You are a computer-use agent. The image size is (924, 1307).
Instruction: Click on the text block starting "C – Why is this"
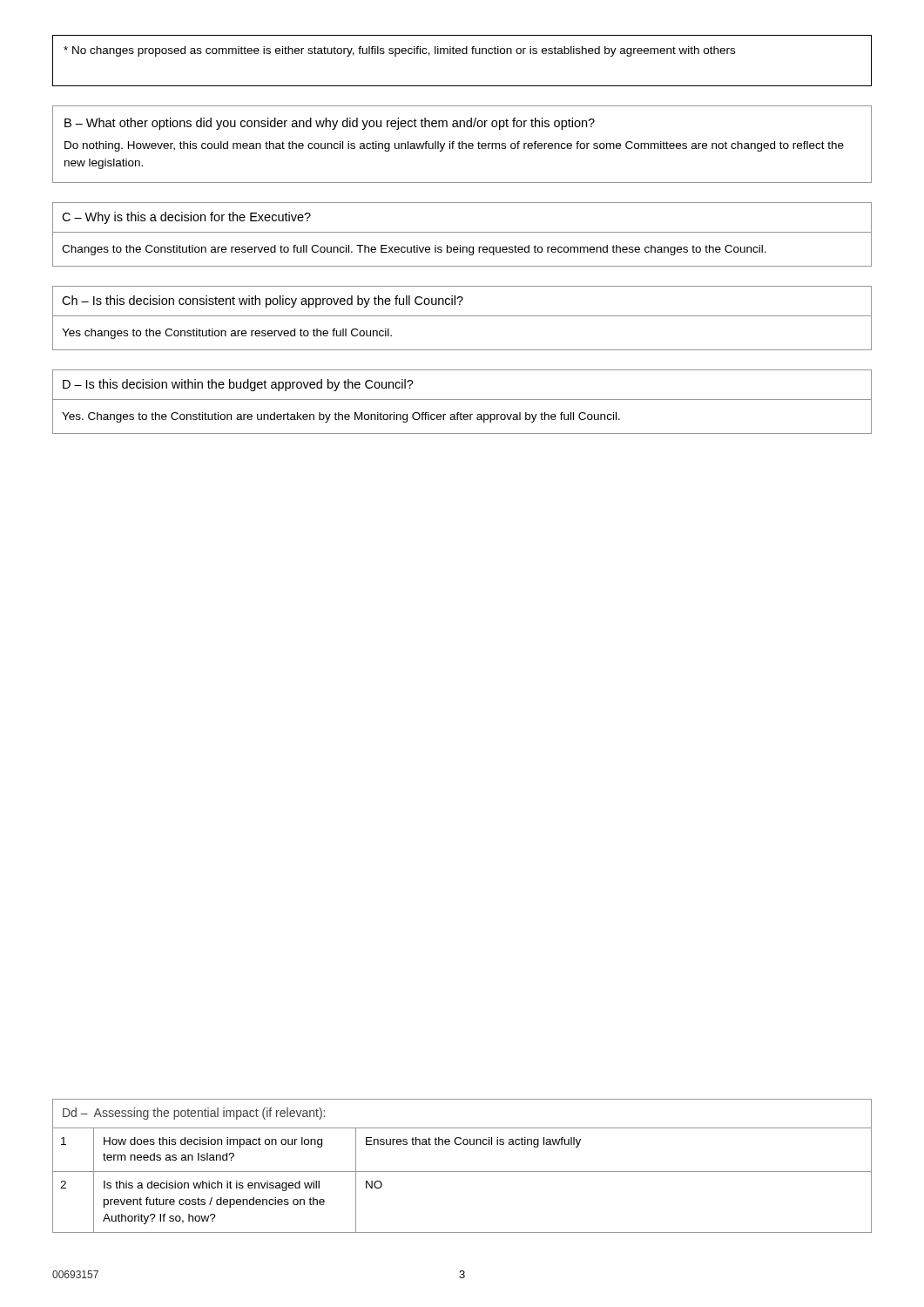click(x=186, y=217)
